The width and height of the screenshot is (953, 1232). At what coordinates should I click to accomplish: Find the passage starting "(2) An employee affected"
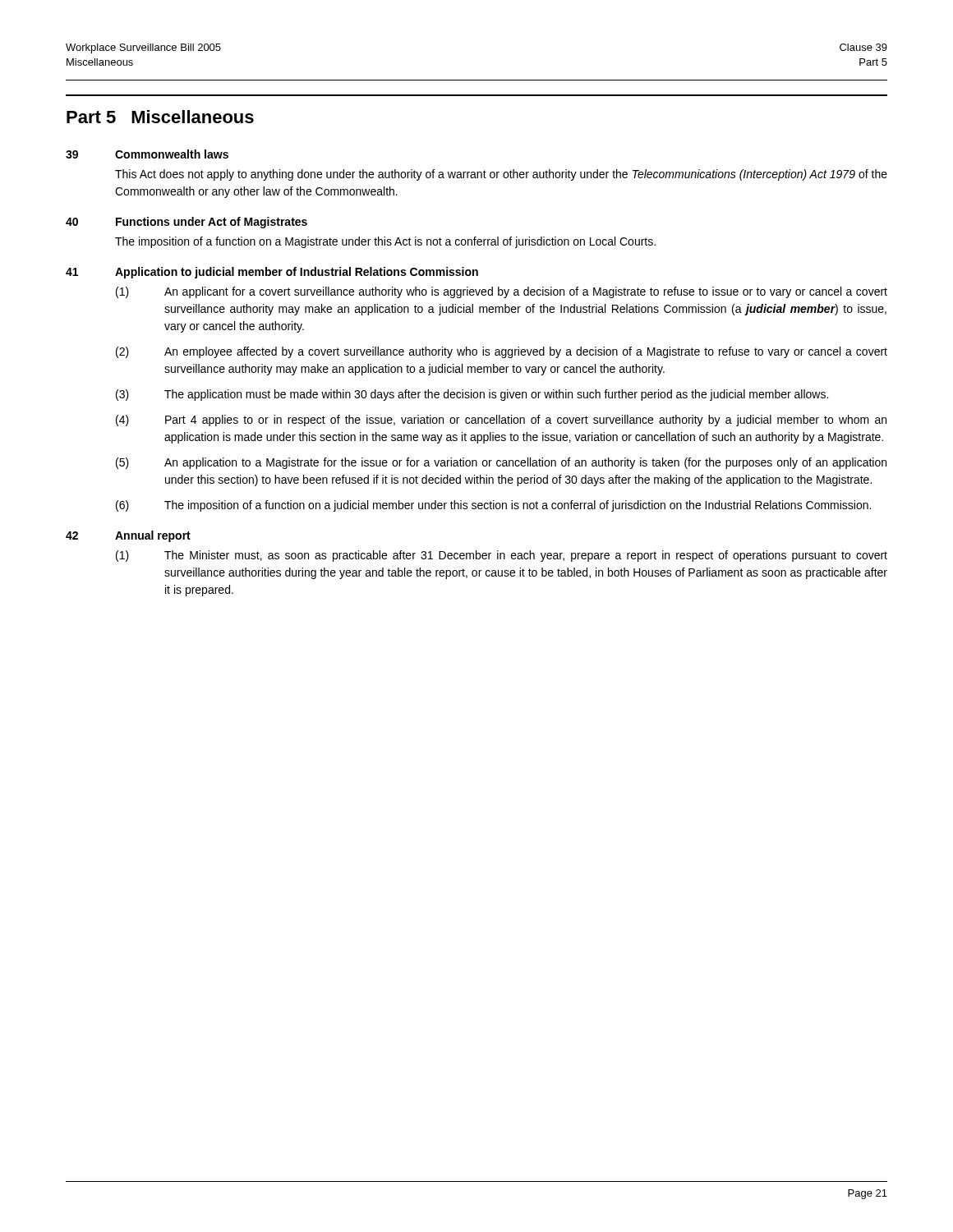tap(501, 361)
